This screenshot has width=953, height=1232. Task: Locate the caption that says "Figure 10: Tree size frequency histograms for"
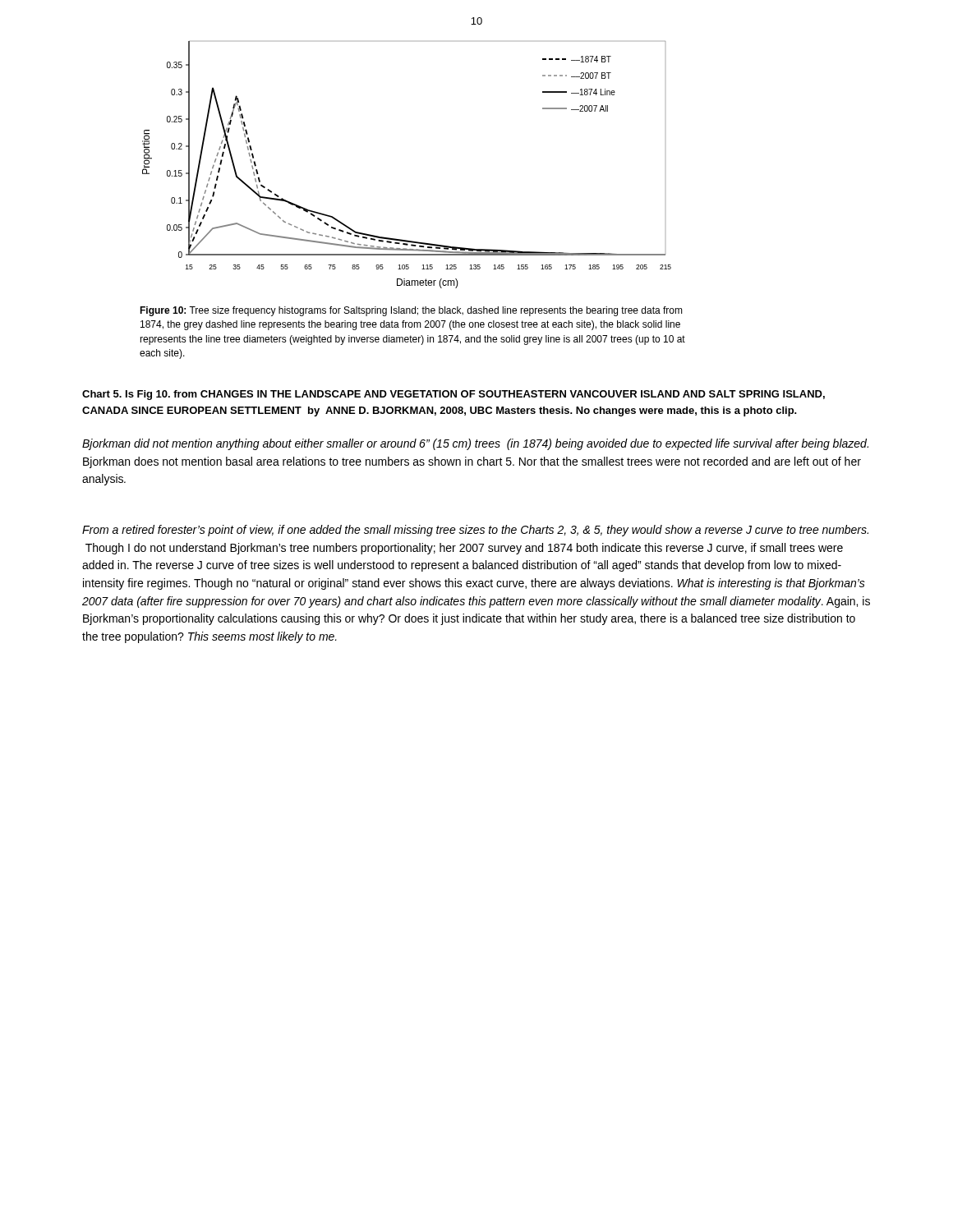click(x=419, y=332)
